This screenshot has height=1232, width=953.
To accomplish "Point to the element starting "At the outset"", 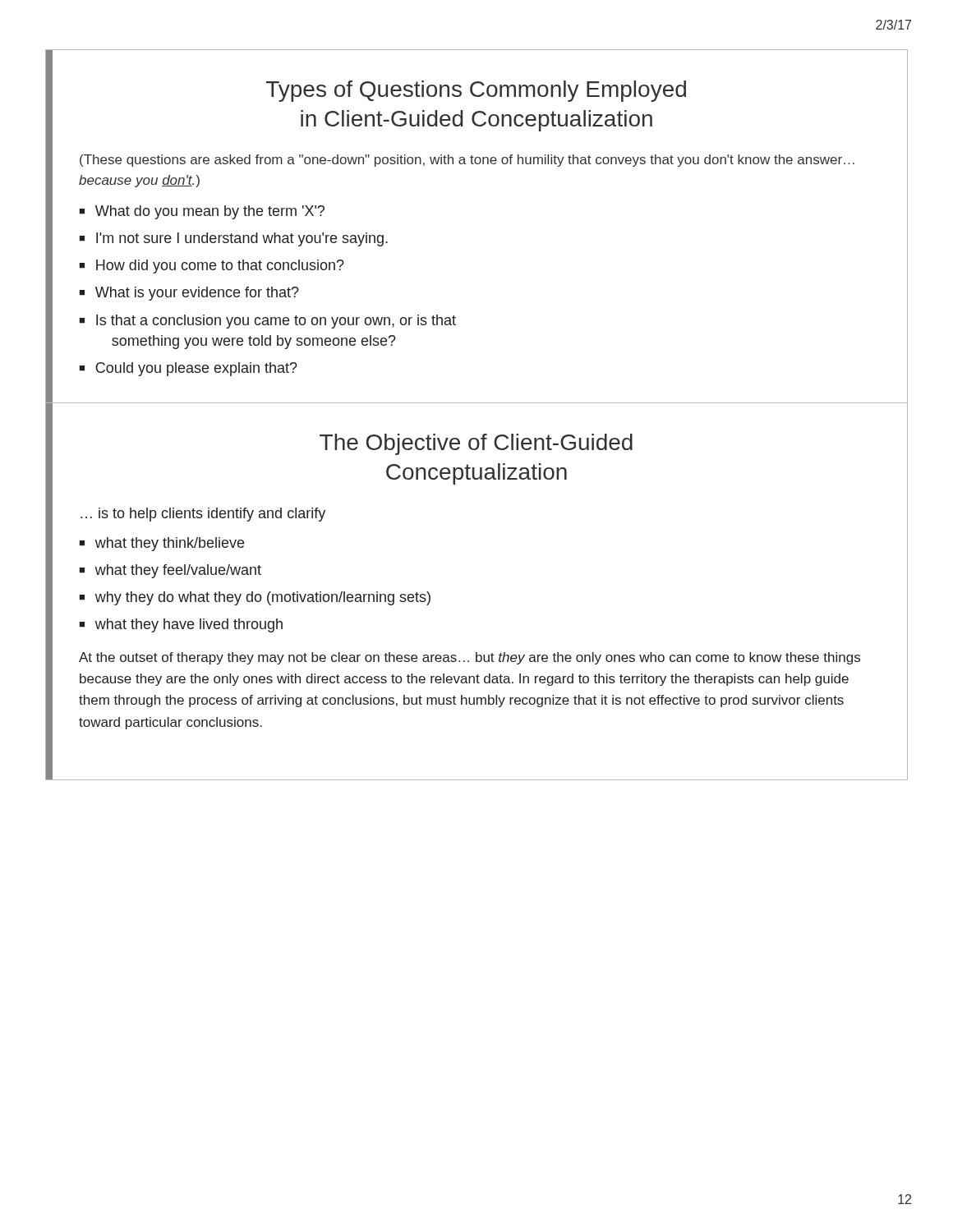I will pyautogui.click(x=470, y=690).
